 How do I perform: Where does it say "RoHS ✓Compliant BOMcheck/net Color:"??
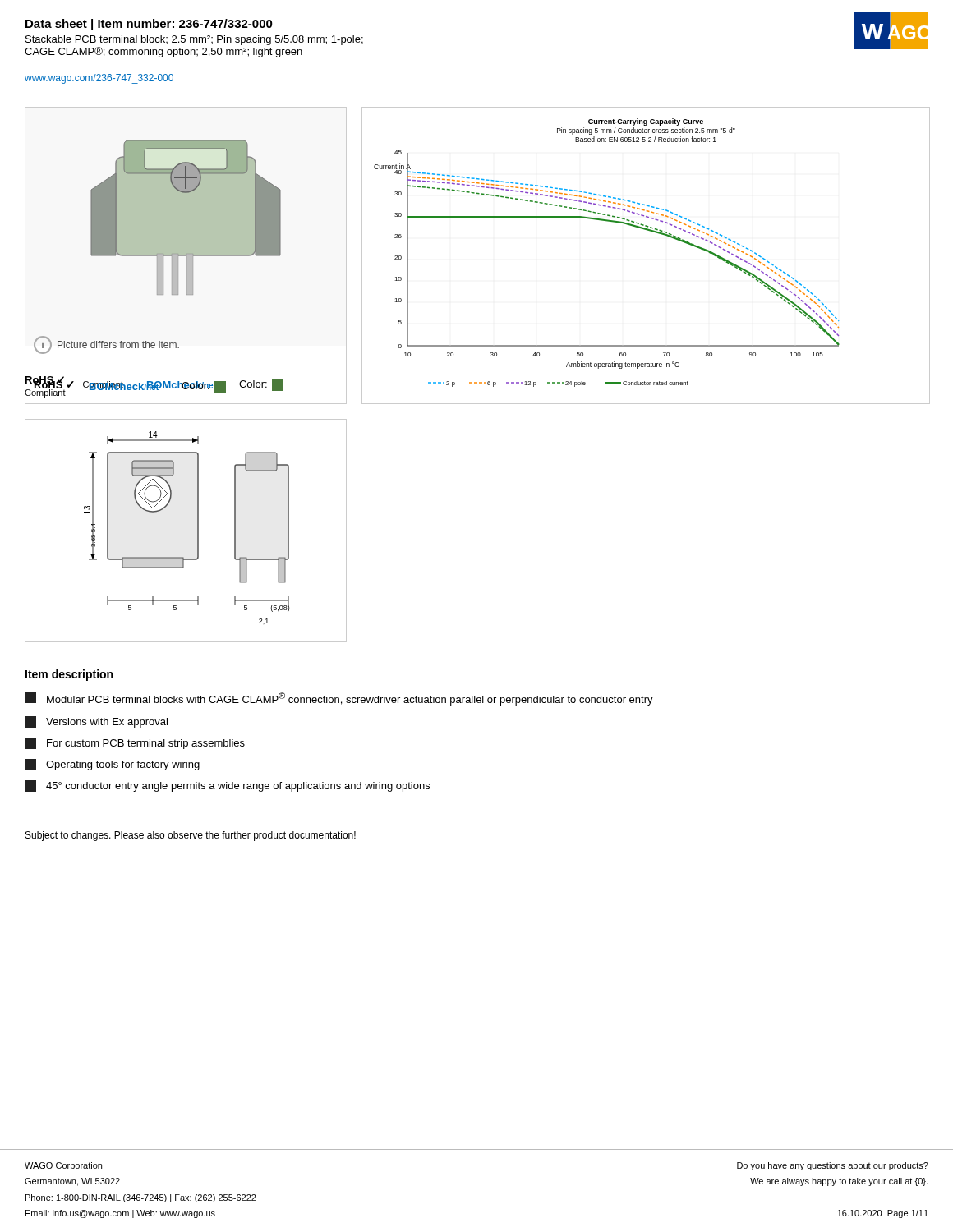coord(125,386)
